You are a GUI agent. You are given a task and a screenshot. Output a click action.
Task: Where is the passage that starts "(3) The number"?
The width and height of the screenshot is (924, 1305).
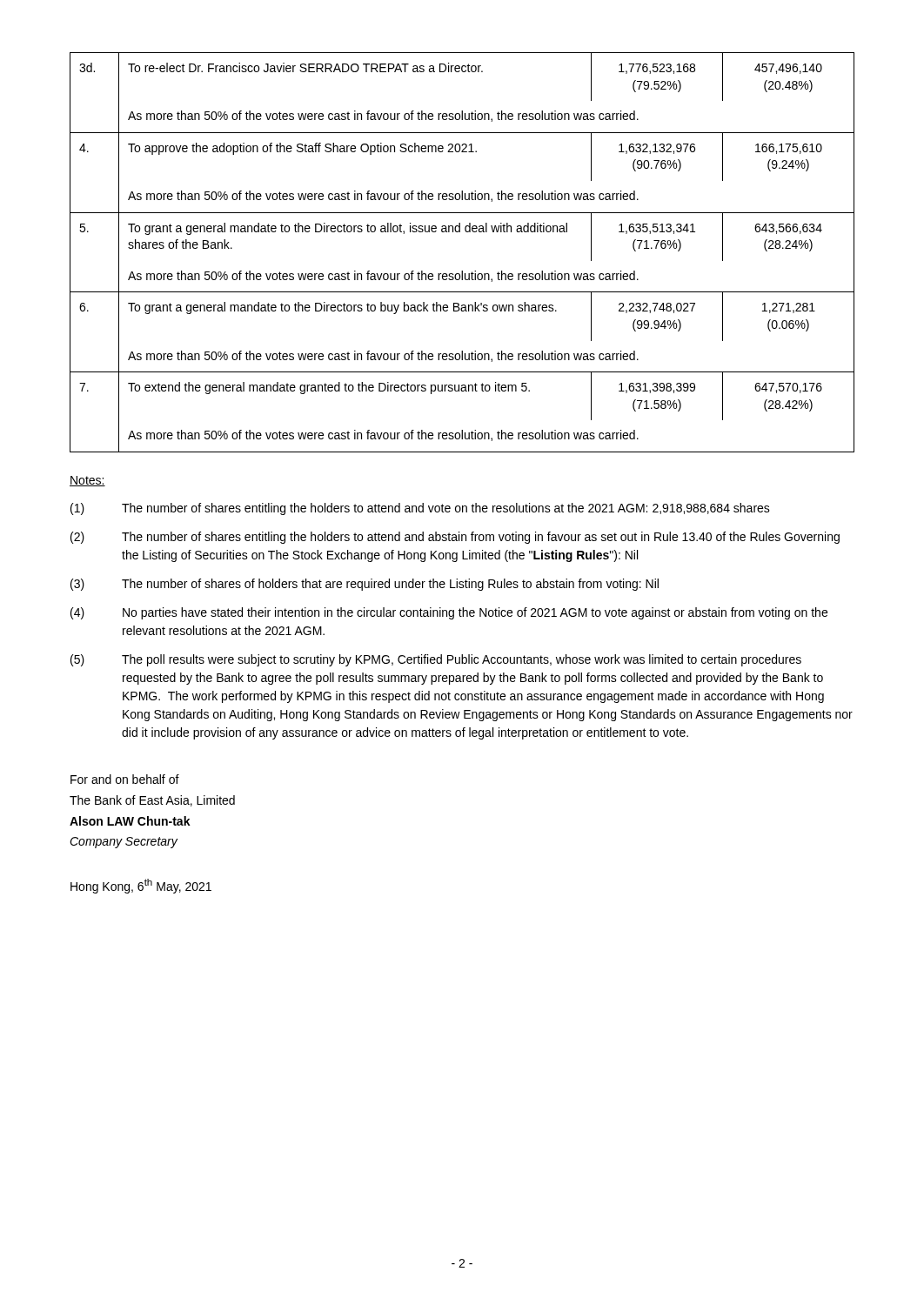pyautogui.click(x=462, y=584)
